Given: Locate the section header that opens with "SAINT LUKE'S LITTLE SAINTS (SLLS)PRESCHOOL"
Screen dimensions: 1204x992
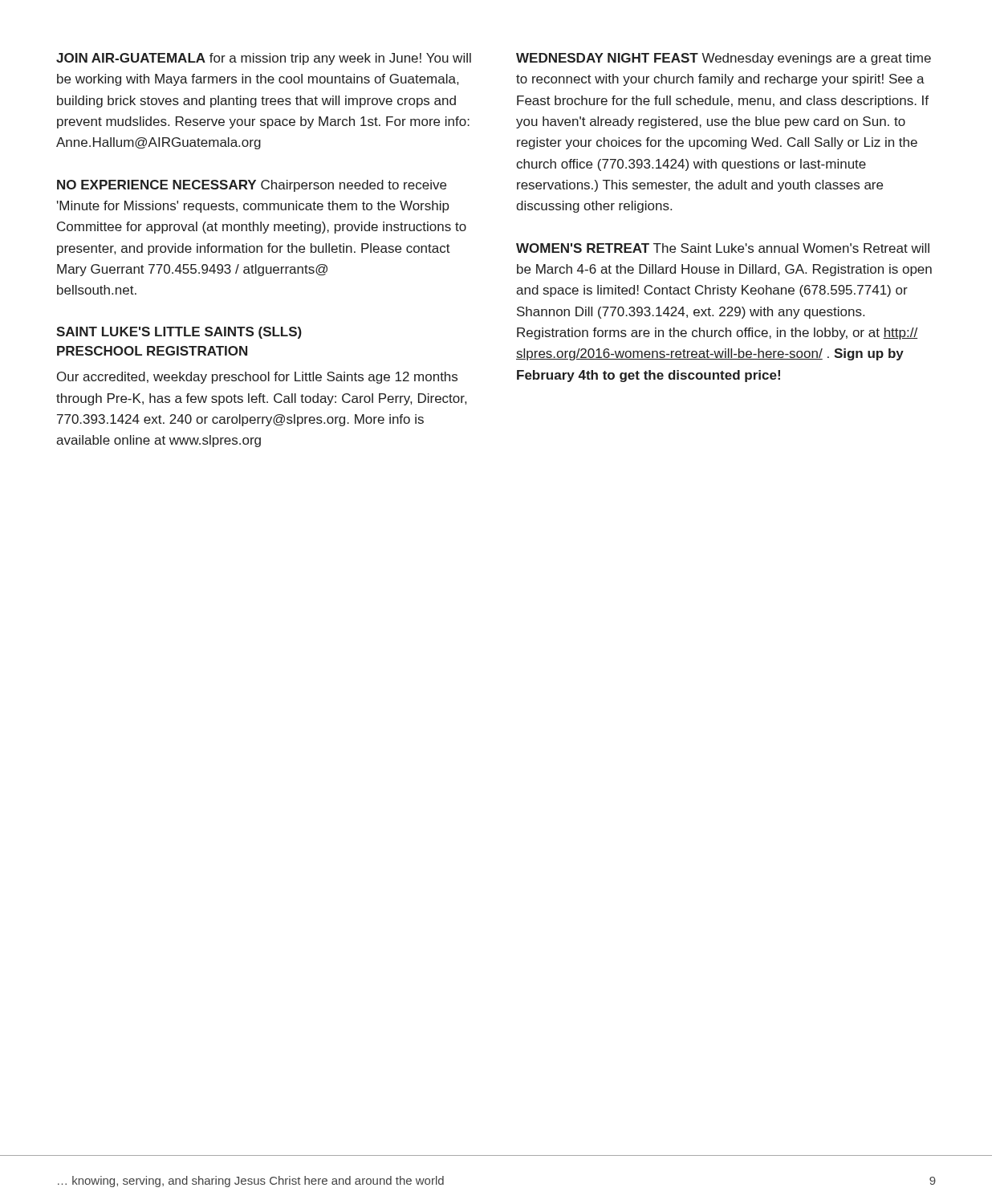Looking at the screenshot, I should [179, 341].
